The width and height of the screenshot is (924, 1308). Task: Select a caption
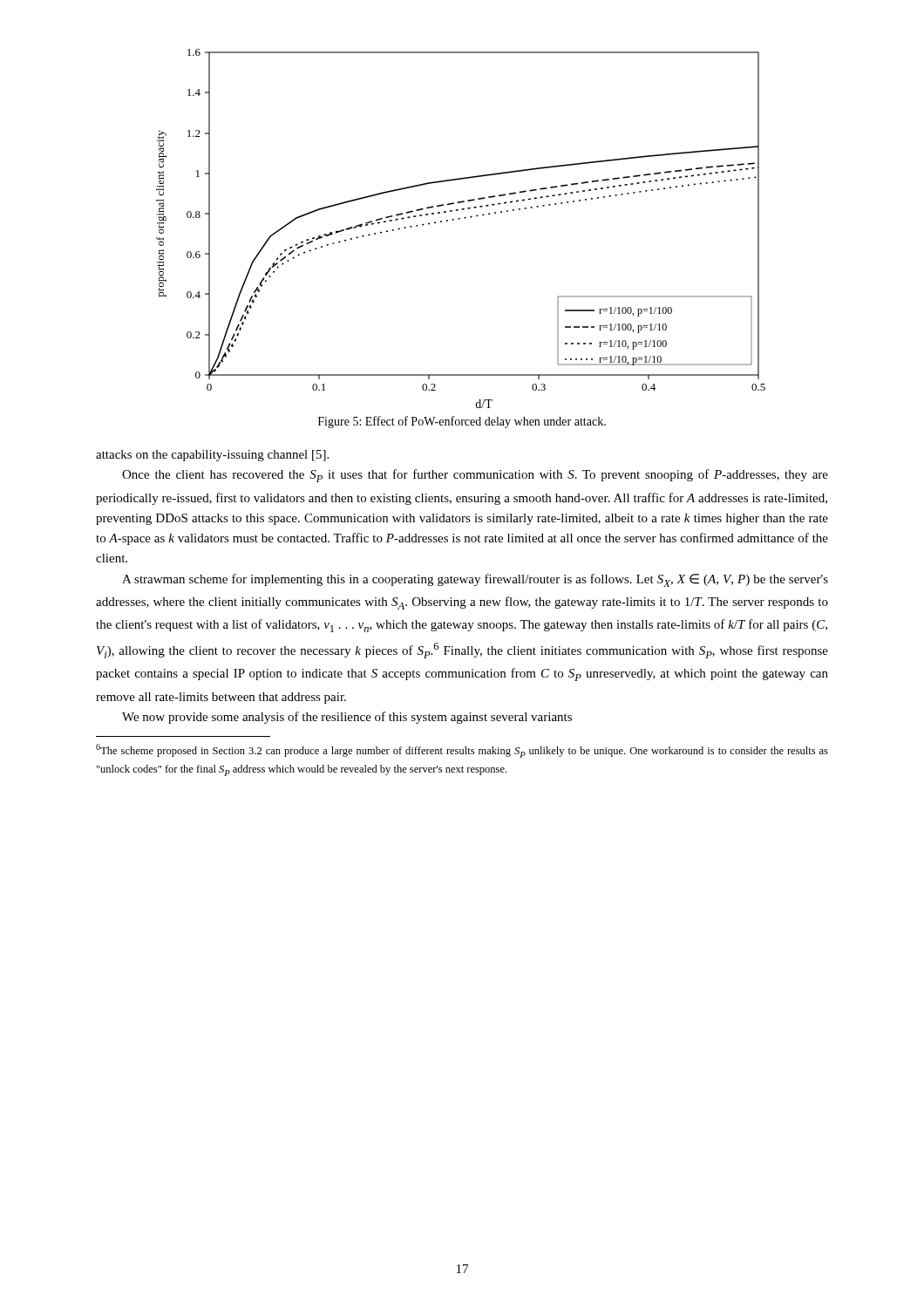tap(462, 422)
